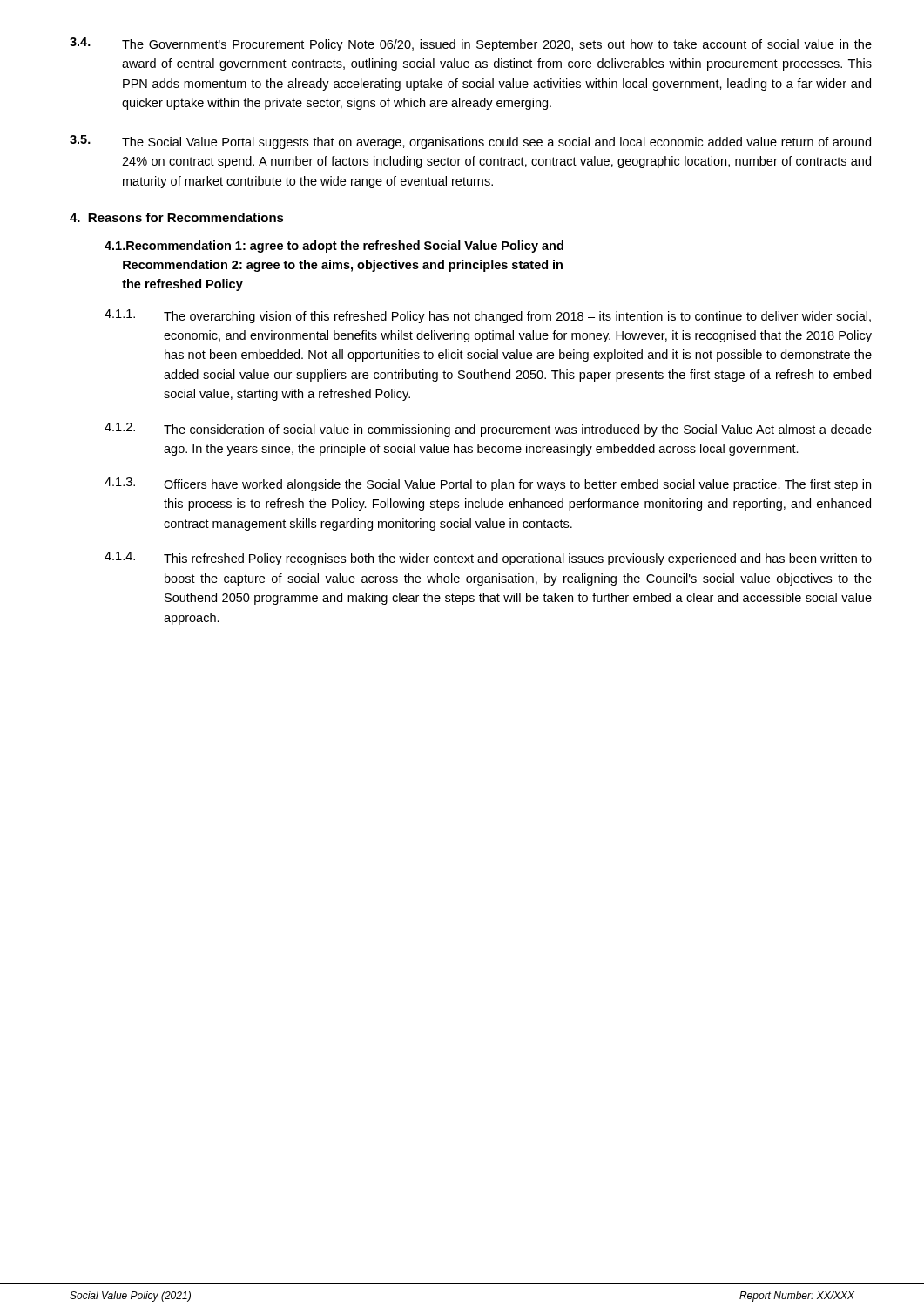This screenshot has height=1307, width=924.
Task: Point to the block starting "4. Reasons for Recommendations"
Action: [x=177, y=218]
